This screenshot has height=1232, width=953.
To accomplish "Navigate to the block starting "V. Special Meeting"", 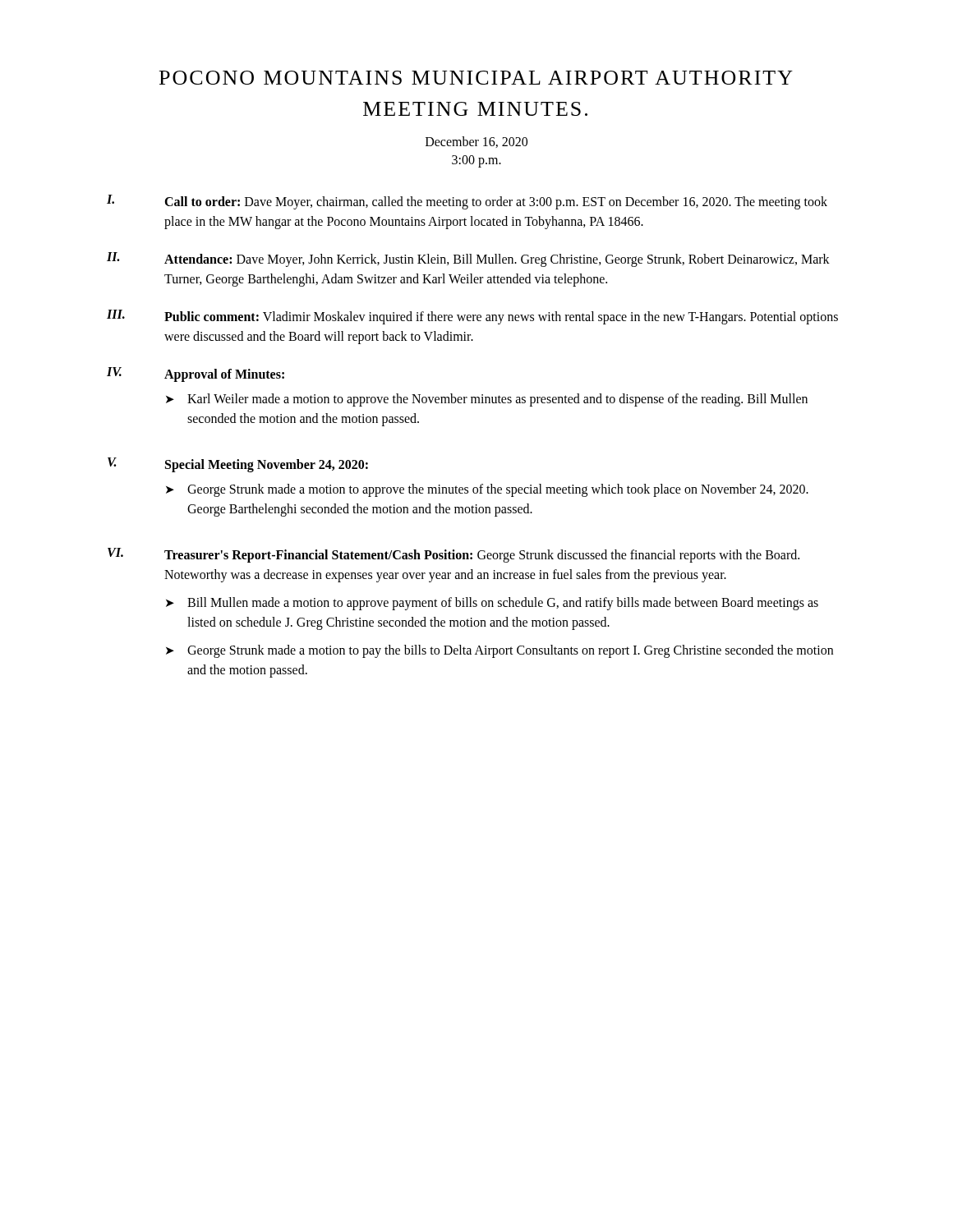I will pyautogui.click(x=476, y=491).
